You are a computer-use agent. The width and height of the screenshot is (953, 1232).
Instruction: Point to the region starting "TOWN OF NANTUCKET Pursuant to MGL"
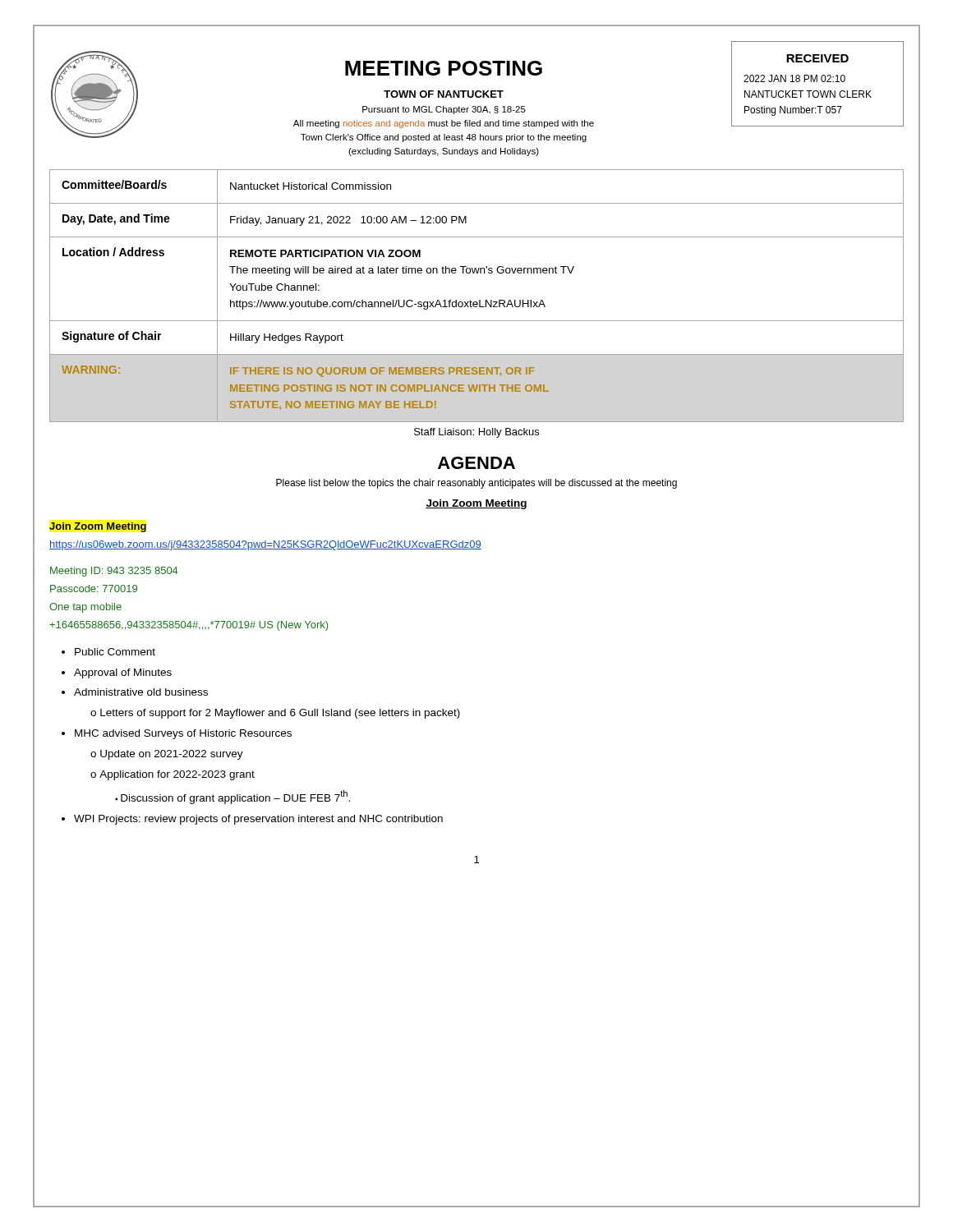tap(444, 121)
